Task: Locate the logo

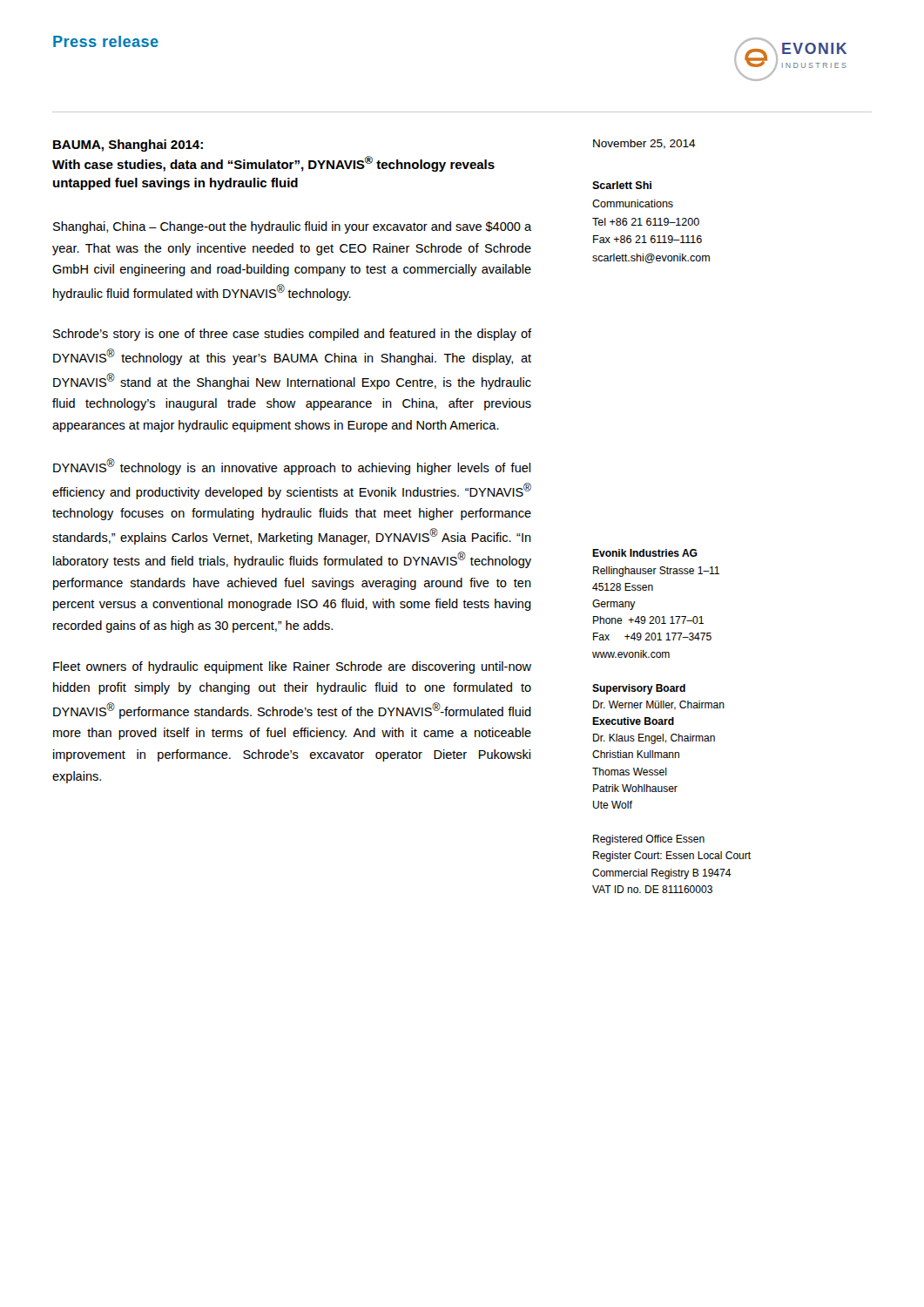Action: click(x=802, y=59)
